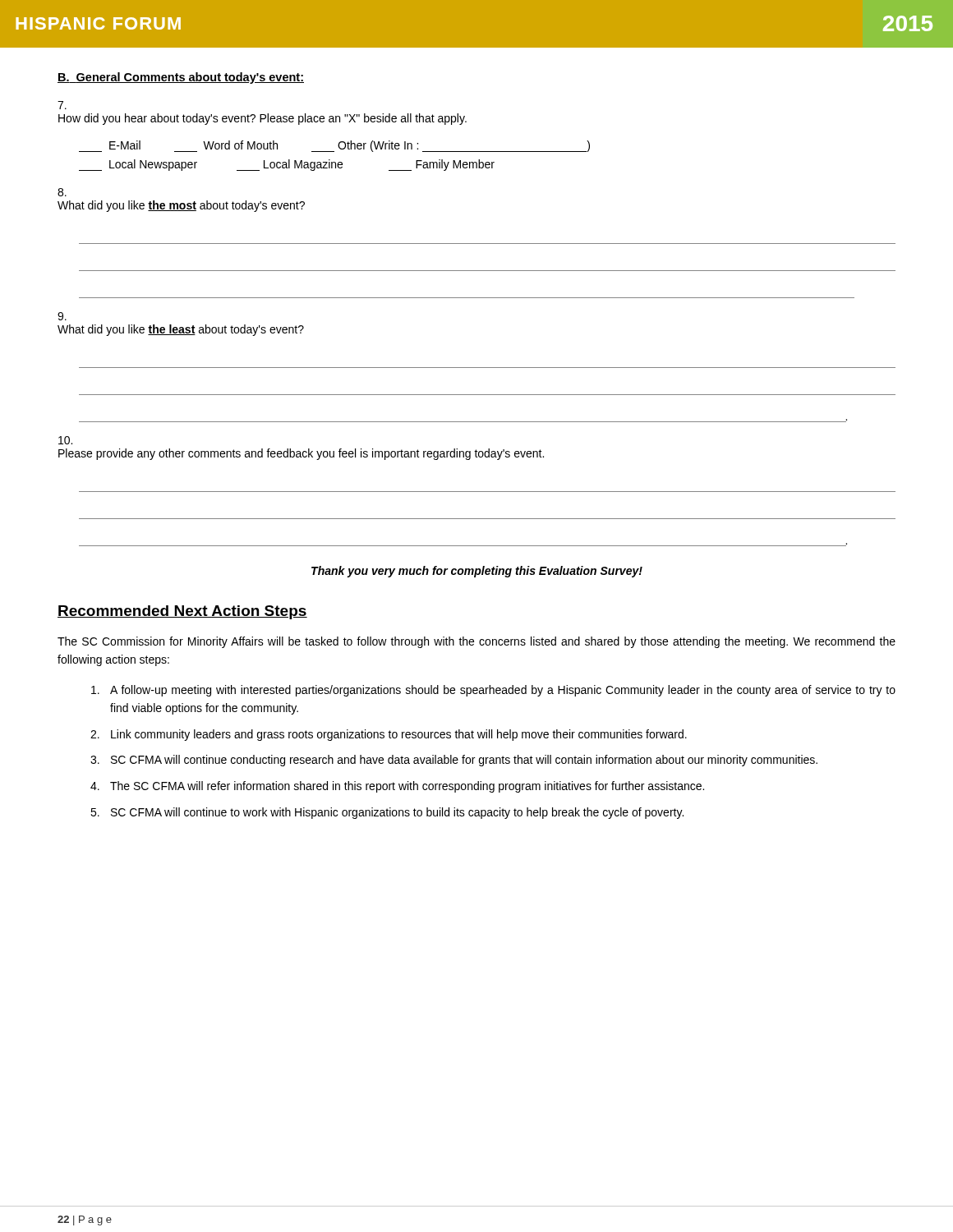953x1232 pixels.
Task: Select the text block containing "How did you hear"
Action: tap(466, 112)
